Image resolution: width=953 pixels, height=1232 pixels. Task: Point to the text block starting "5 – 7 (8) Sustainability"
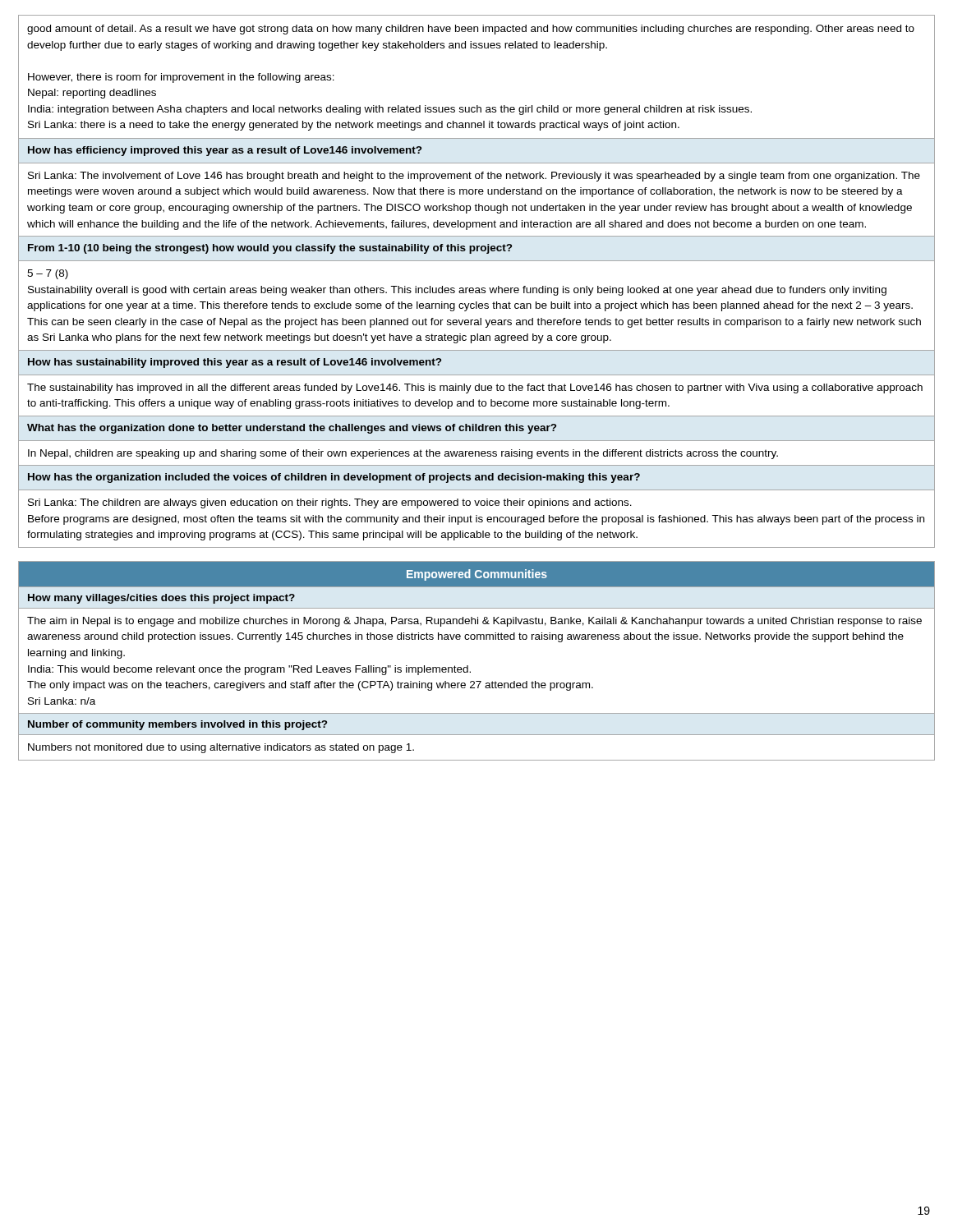[x=474, y=305]
